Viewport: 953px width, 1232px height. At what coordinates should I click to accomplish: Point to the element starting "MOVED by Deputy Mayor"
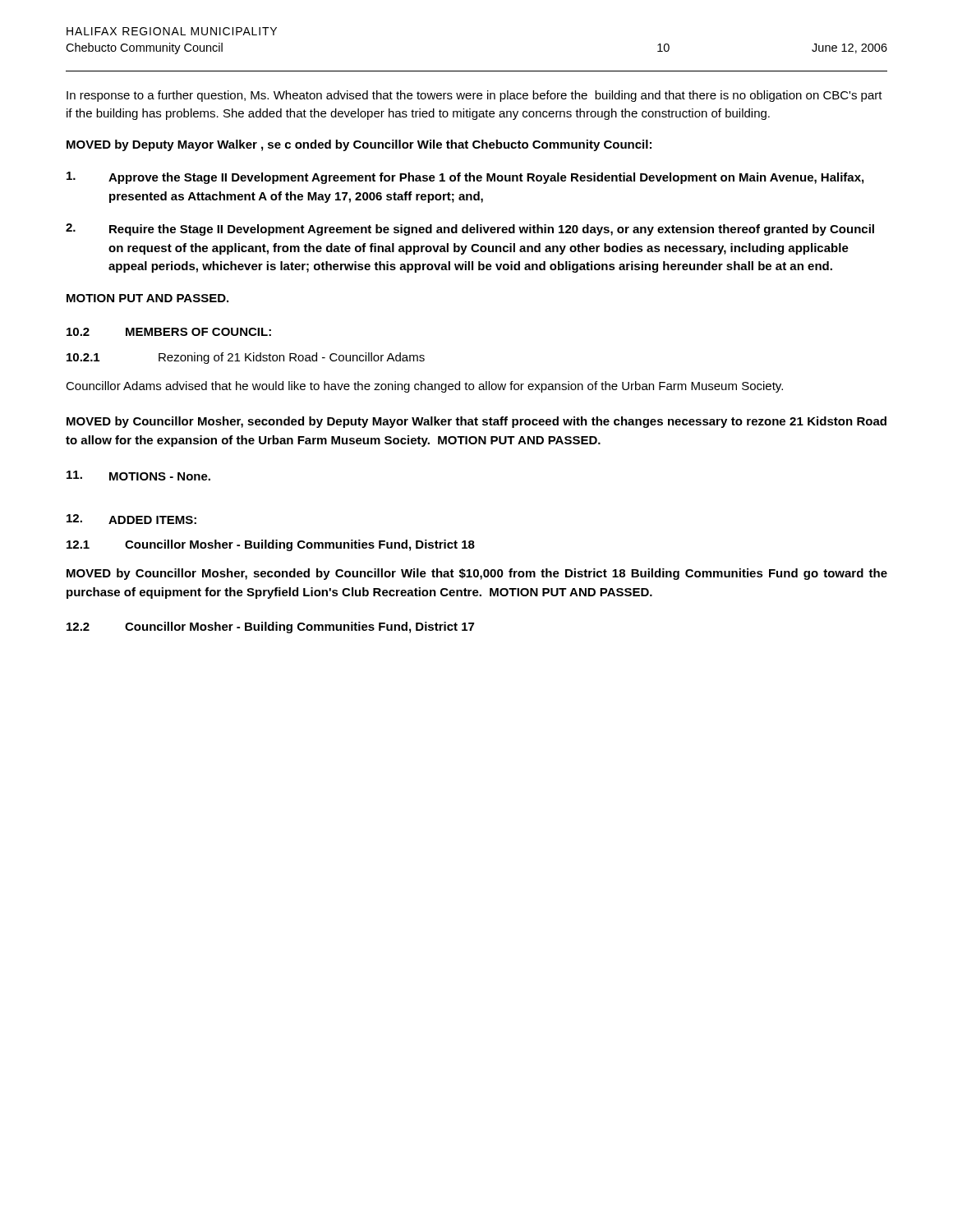tap(359, 144)
